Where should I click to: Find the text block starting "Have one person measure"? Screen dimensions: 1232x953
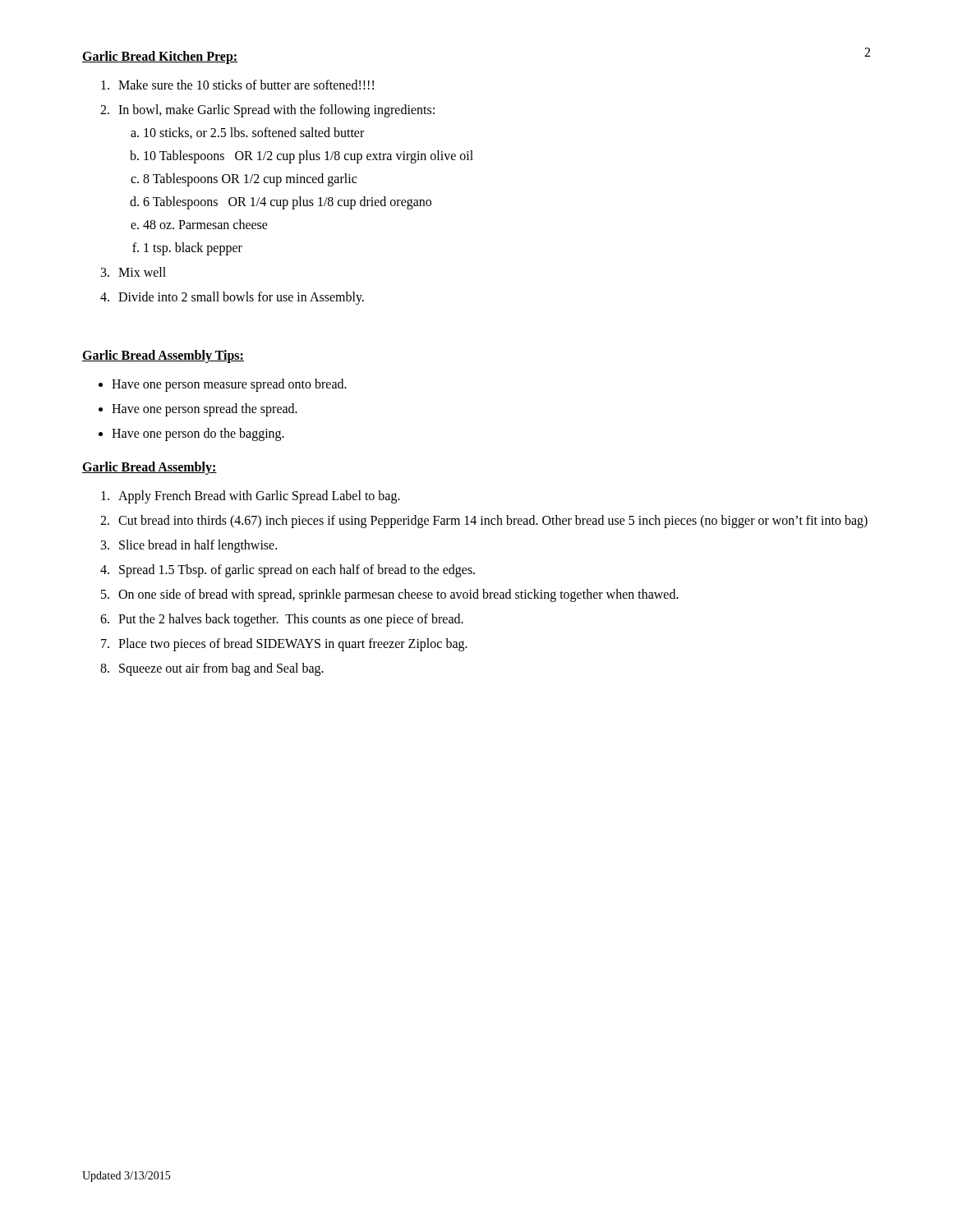(229, 384)
